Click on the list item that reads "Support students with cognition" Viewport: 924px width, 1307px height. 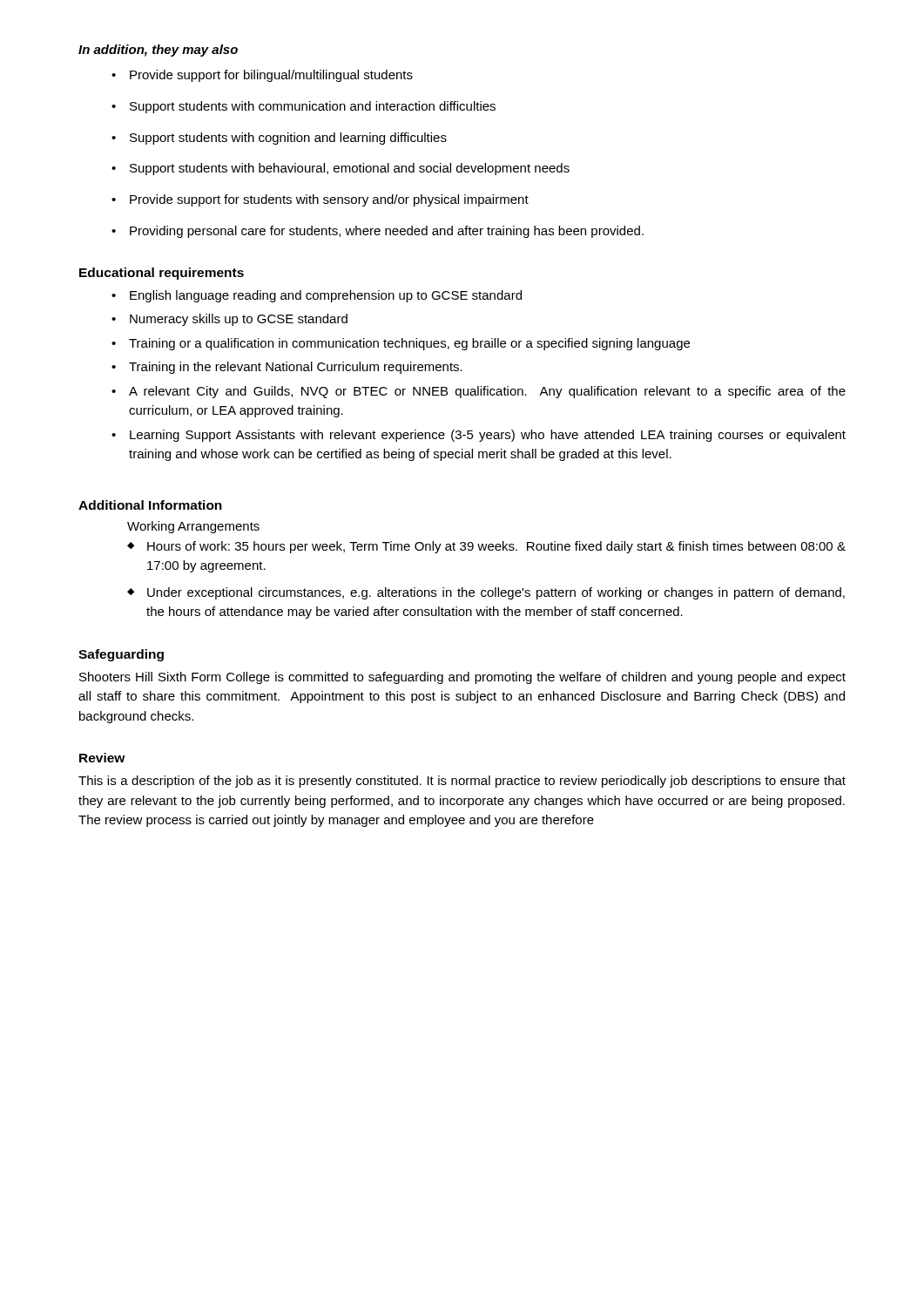[x=279, y=139]
